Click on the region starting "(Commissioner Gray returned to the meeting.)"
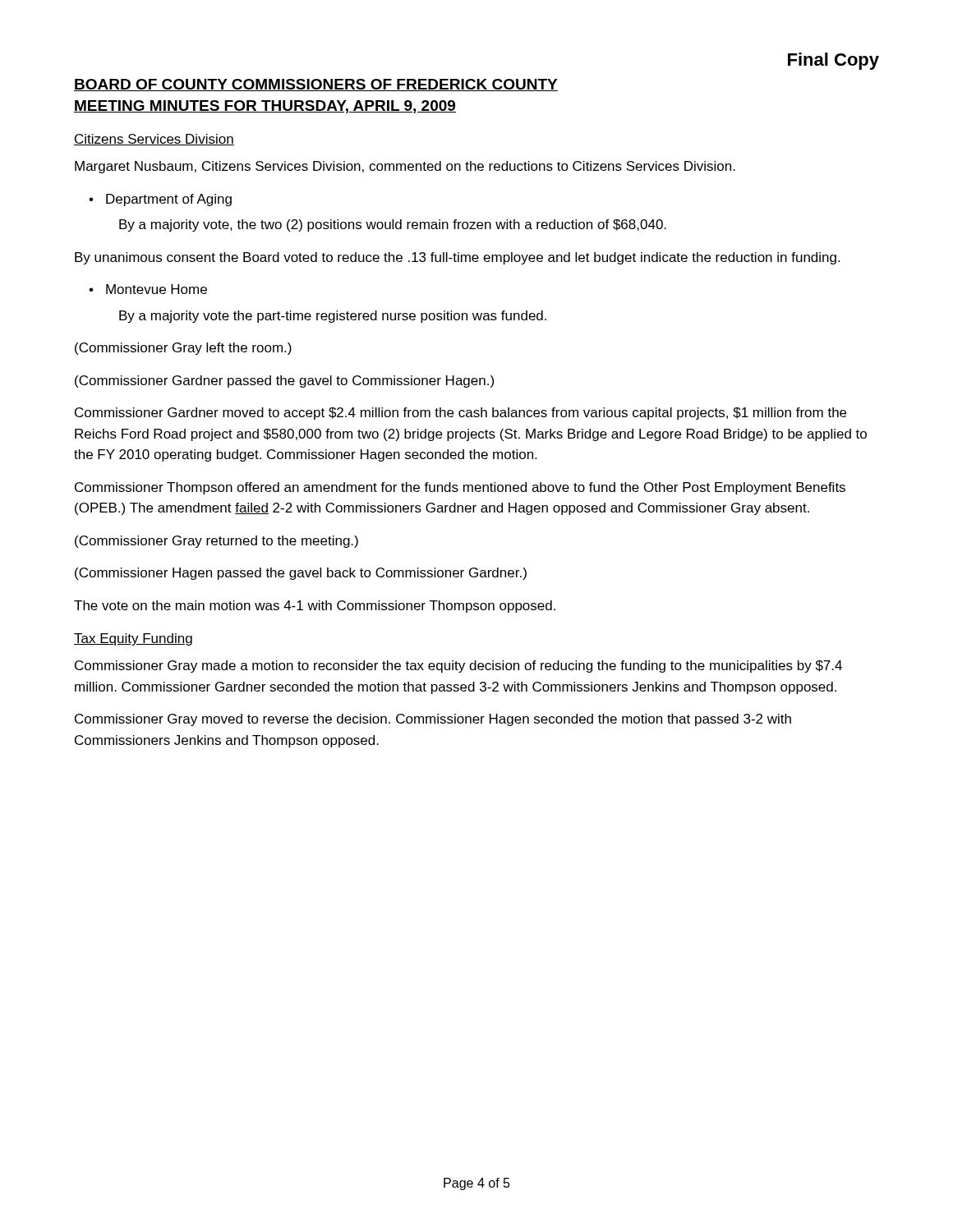Viewport: 953px width, 1232px height. (x=216, y=541)
